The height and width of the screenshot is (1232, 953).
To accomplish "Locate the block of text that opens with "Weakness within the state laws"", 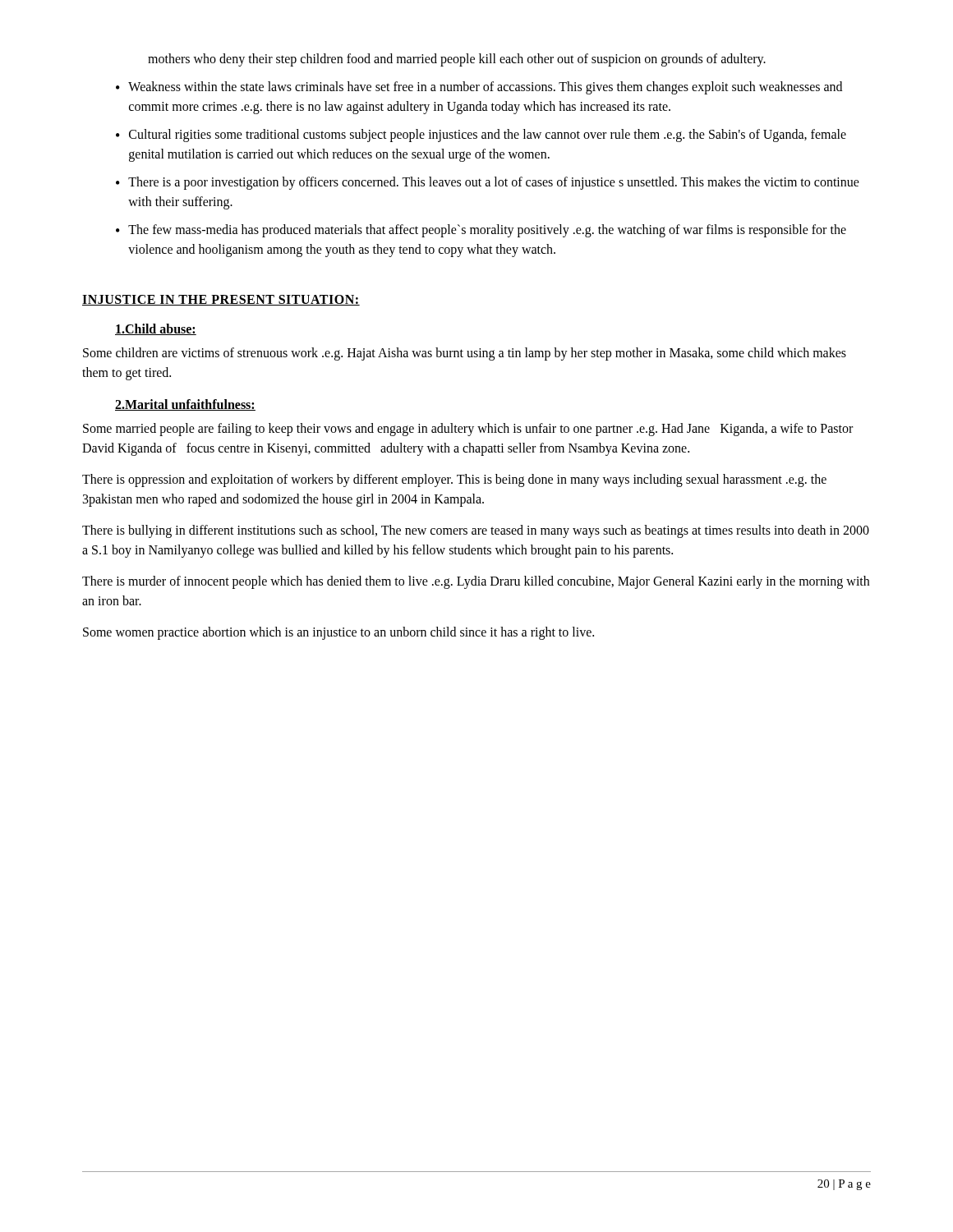I will [500, 97].
